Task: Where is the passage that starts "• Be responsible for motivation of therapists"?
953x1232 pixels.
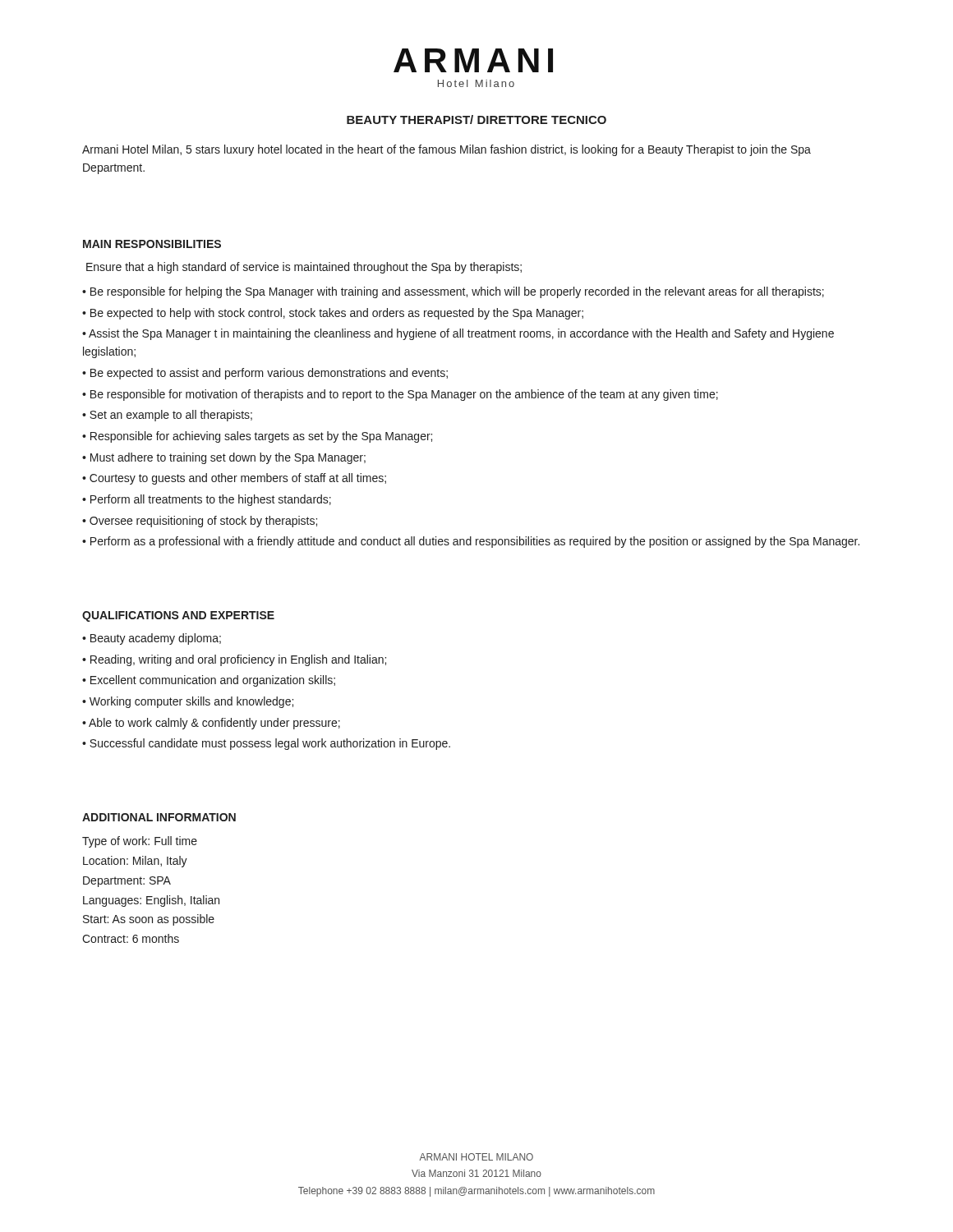Action: click(400, 394)
